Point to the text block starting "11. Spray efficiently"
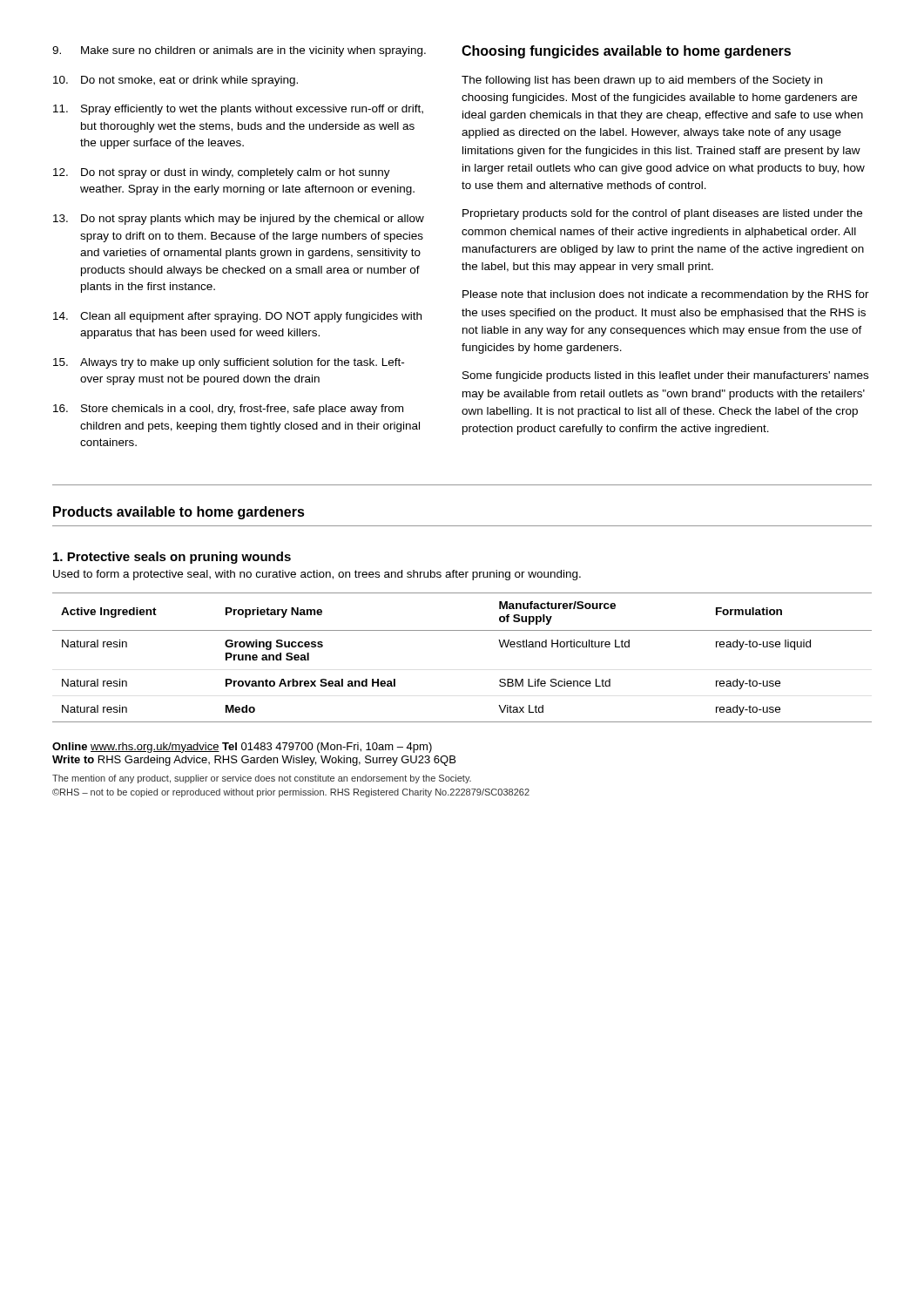The height and width of the screenshot is (1307, 924). pyautogui.click(x=240, y=126)
